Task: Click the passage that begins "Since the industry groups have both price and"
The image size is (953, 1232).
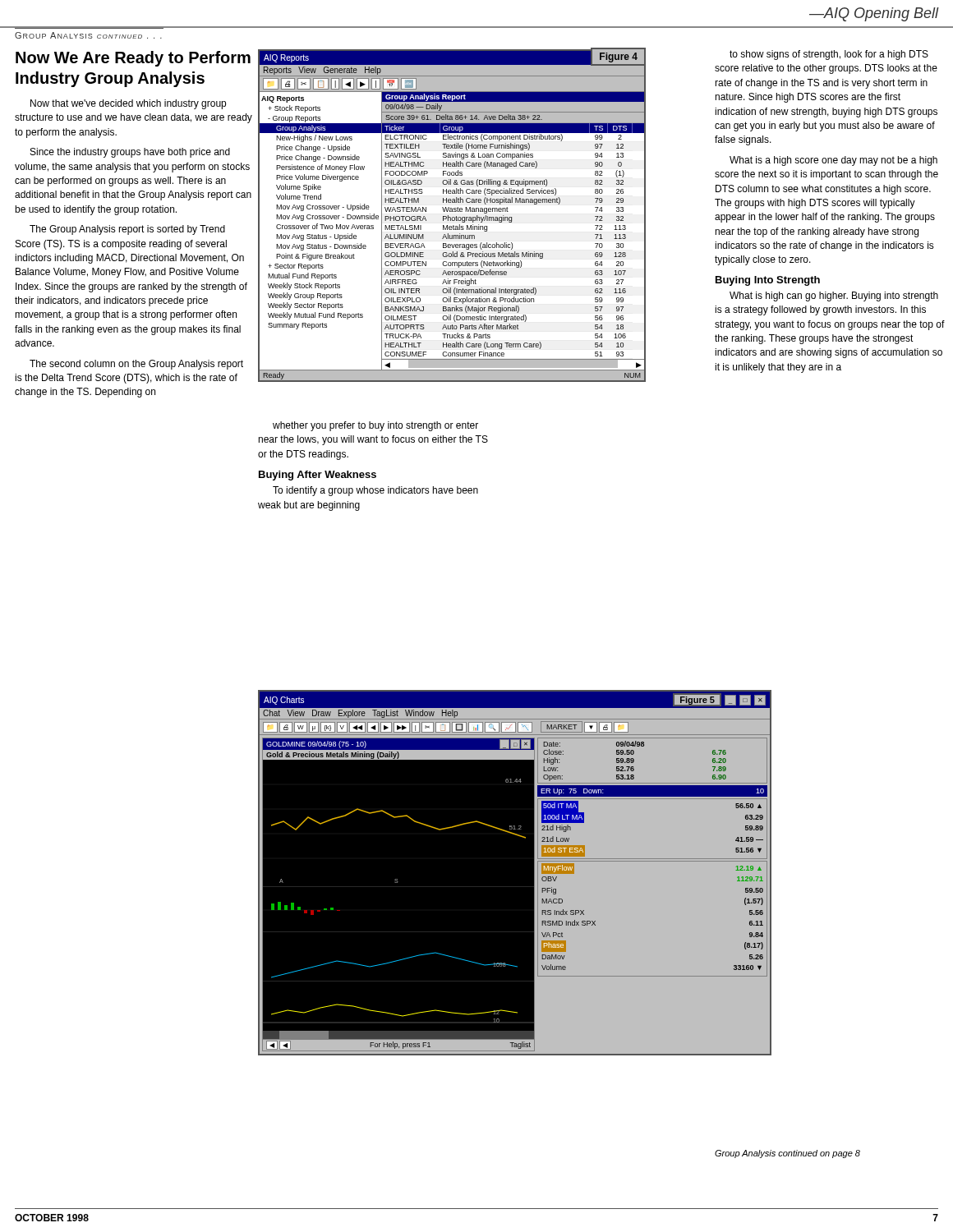Action: click(x=133, y=181)
